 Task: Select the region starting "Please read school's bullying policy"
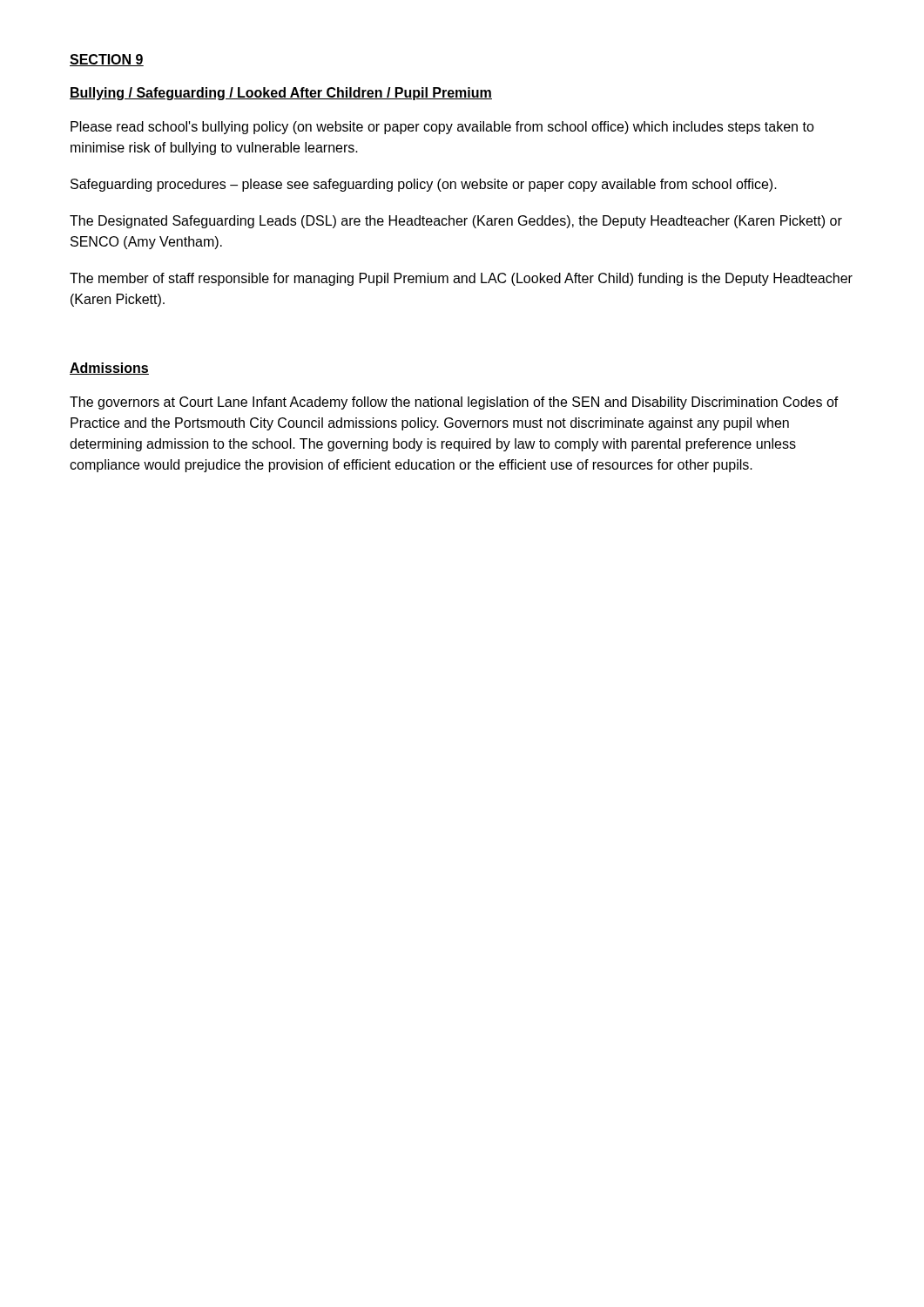(x=442, y=137)
